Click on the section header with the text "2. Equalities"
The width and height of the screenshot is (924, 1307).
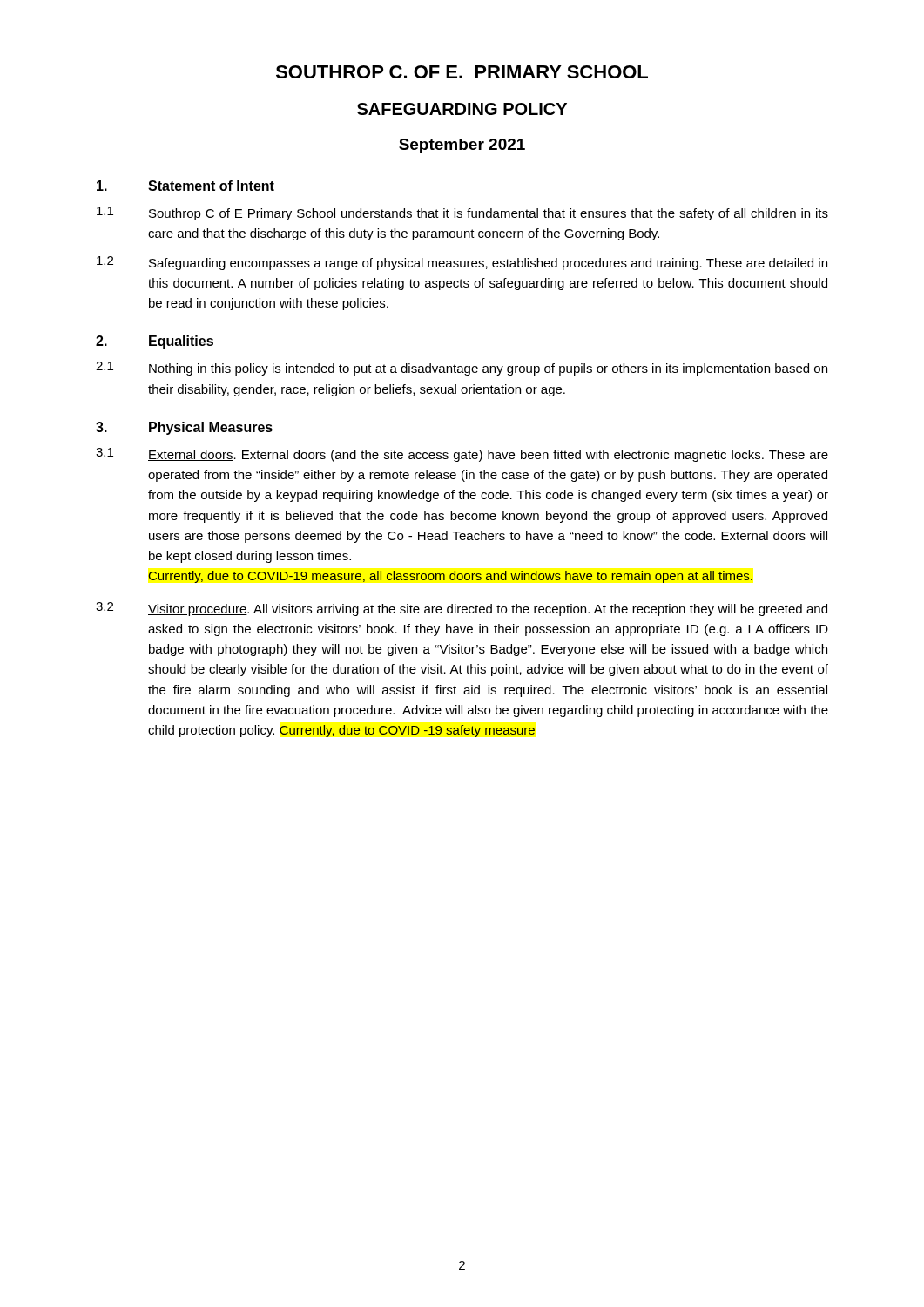155,342
